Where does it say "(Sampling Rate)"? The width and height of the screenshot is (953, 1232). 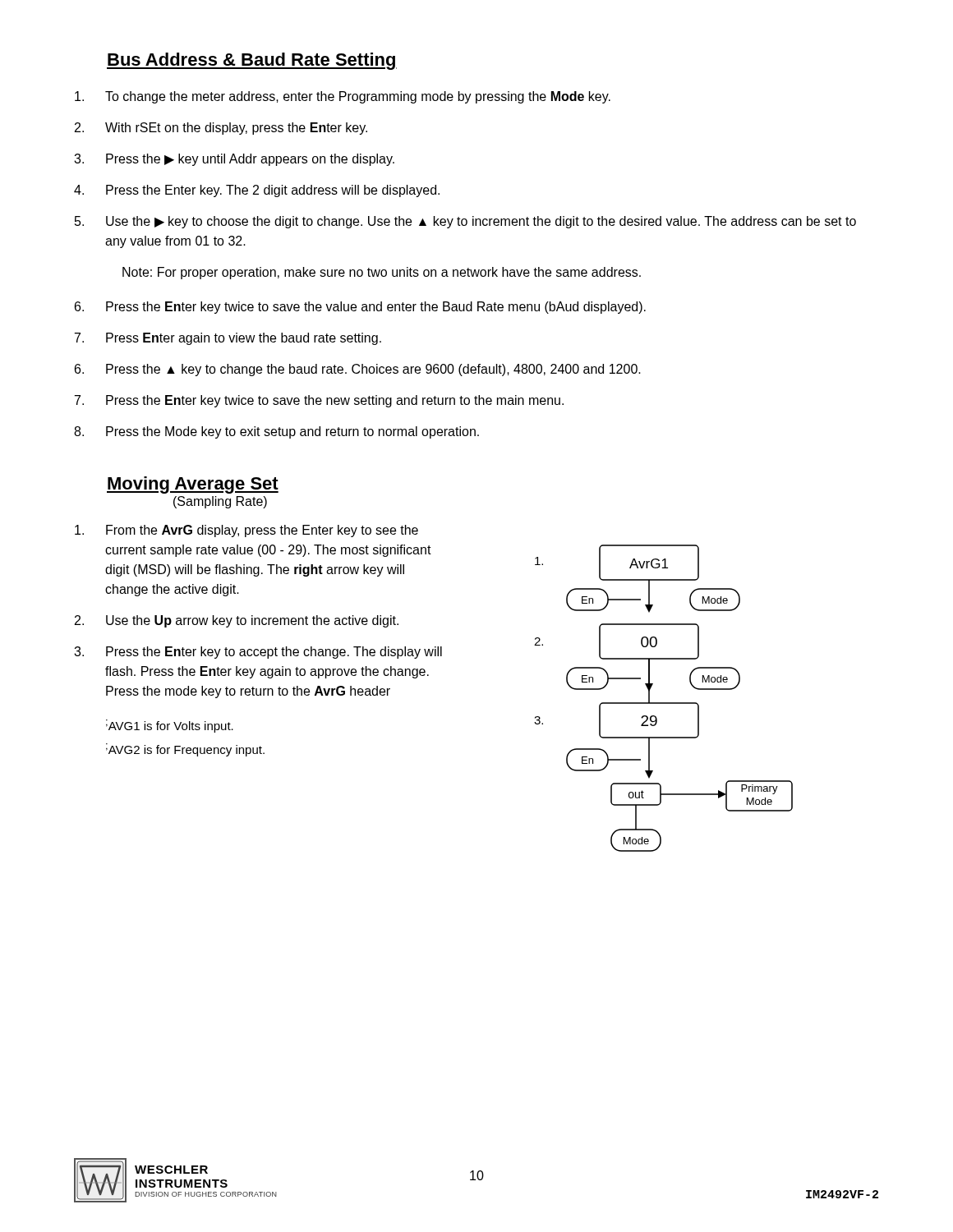coord(220,501)
